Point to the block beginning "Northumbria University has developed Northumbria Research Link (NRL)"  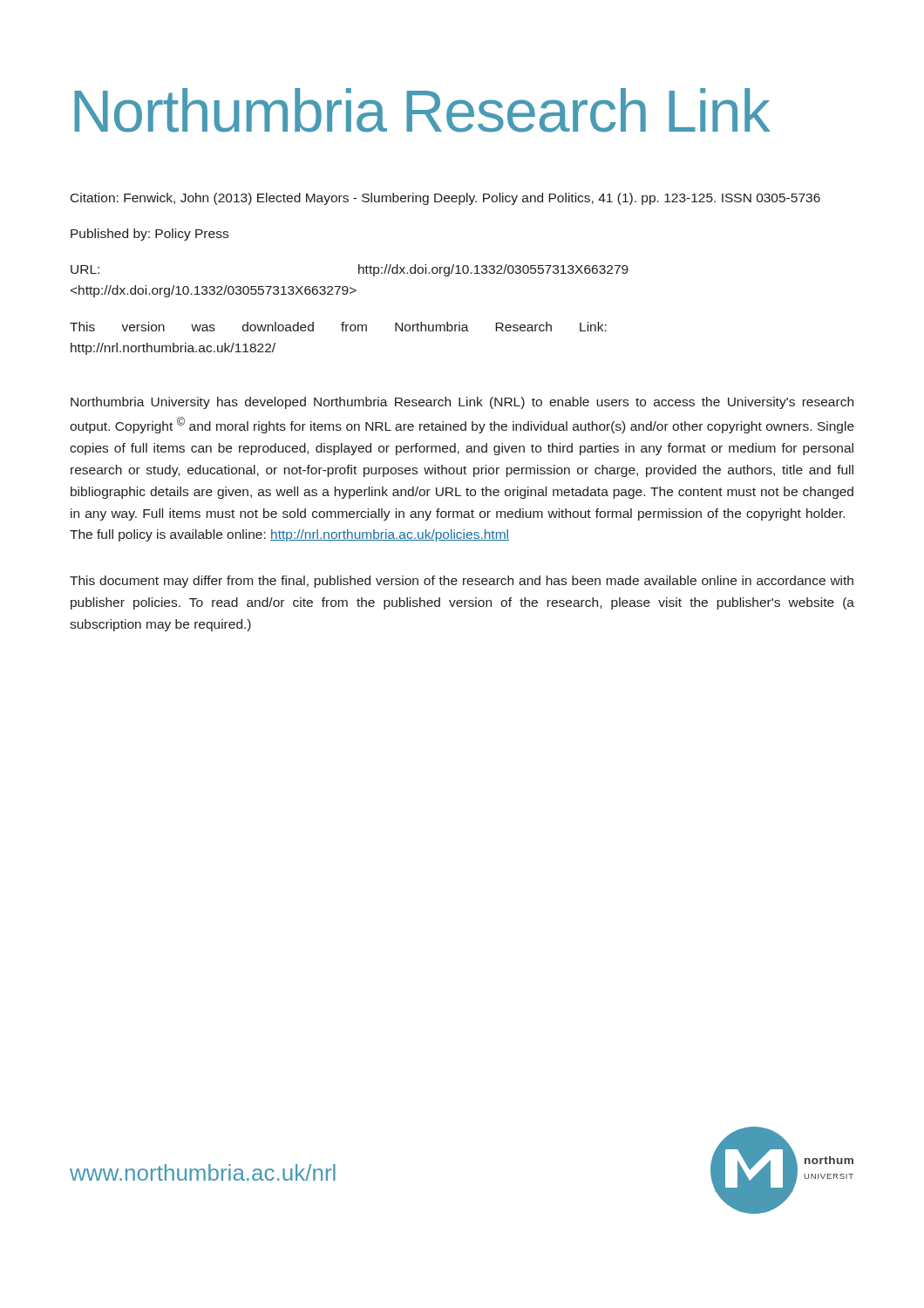tap(462, 468)
